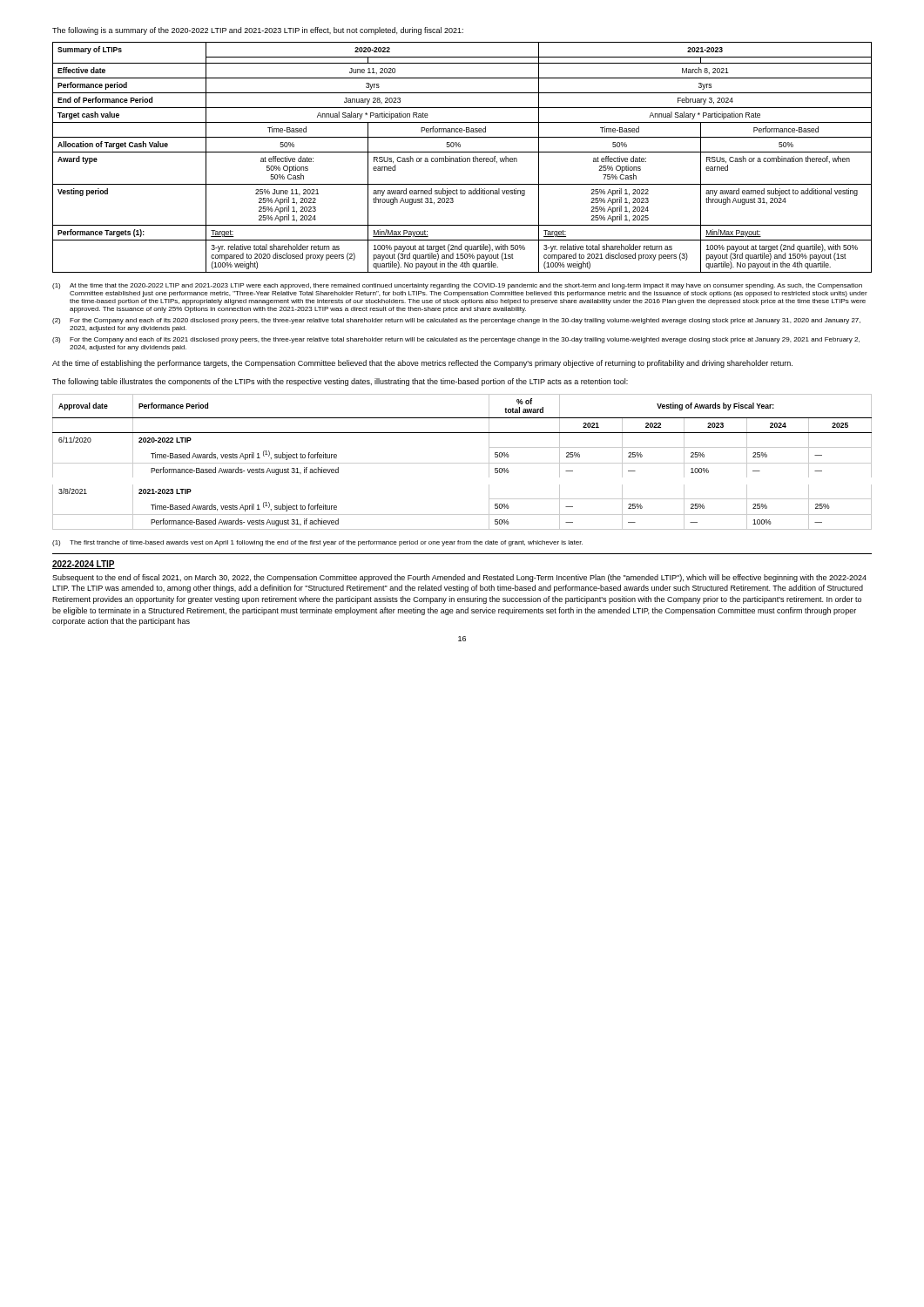
Task: Find the element starting "The following table illustrates the components of the"
Action: tap(340, 381)
